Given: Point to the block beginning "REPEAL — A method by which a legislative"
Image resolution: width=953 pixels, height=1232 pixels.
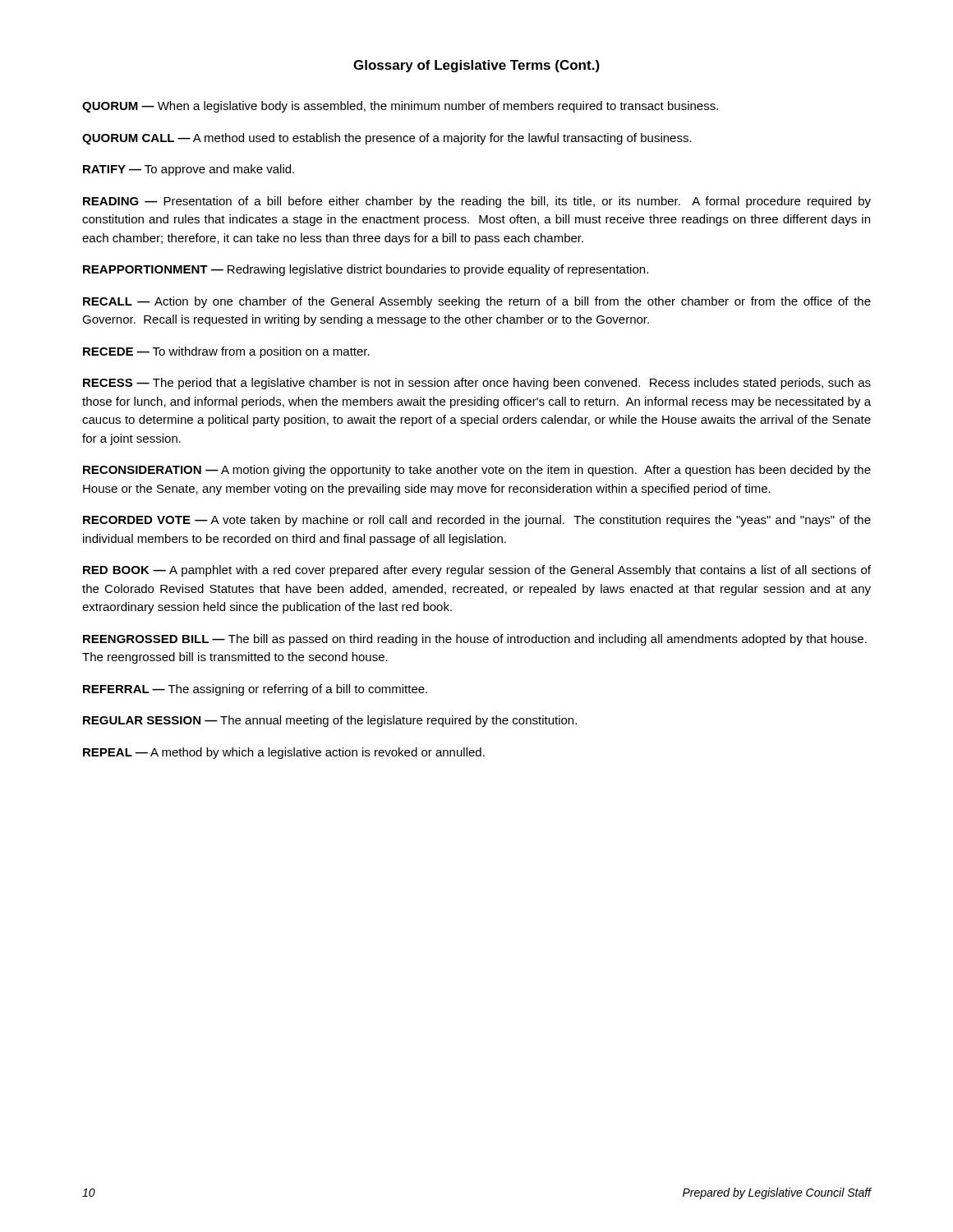Looking at the screenshot, I should click(x=284, y=752).
